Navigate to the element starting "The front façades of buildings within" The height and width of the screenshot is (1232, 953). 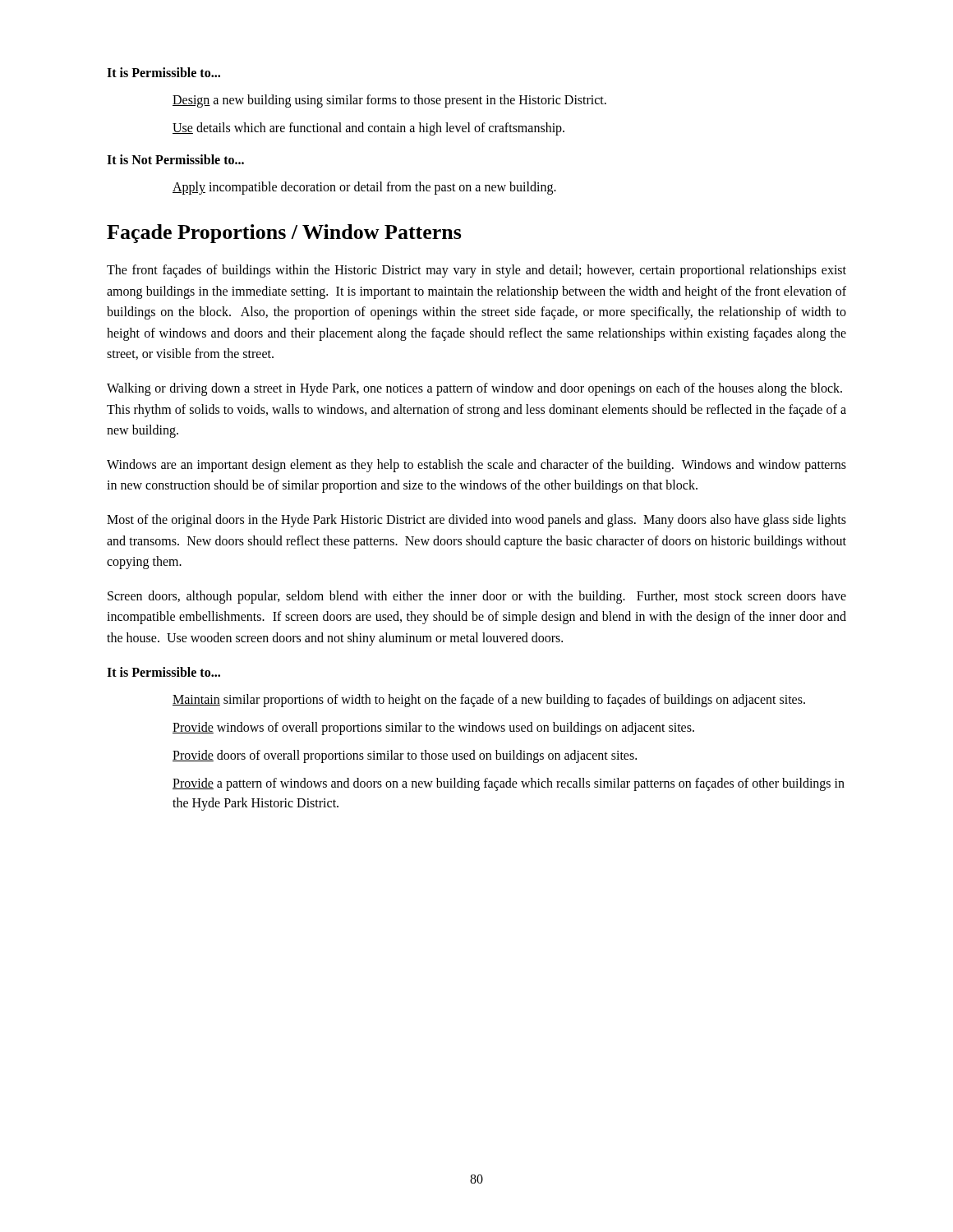click(476, 312)
